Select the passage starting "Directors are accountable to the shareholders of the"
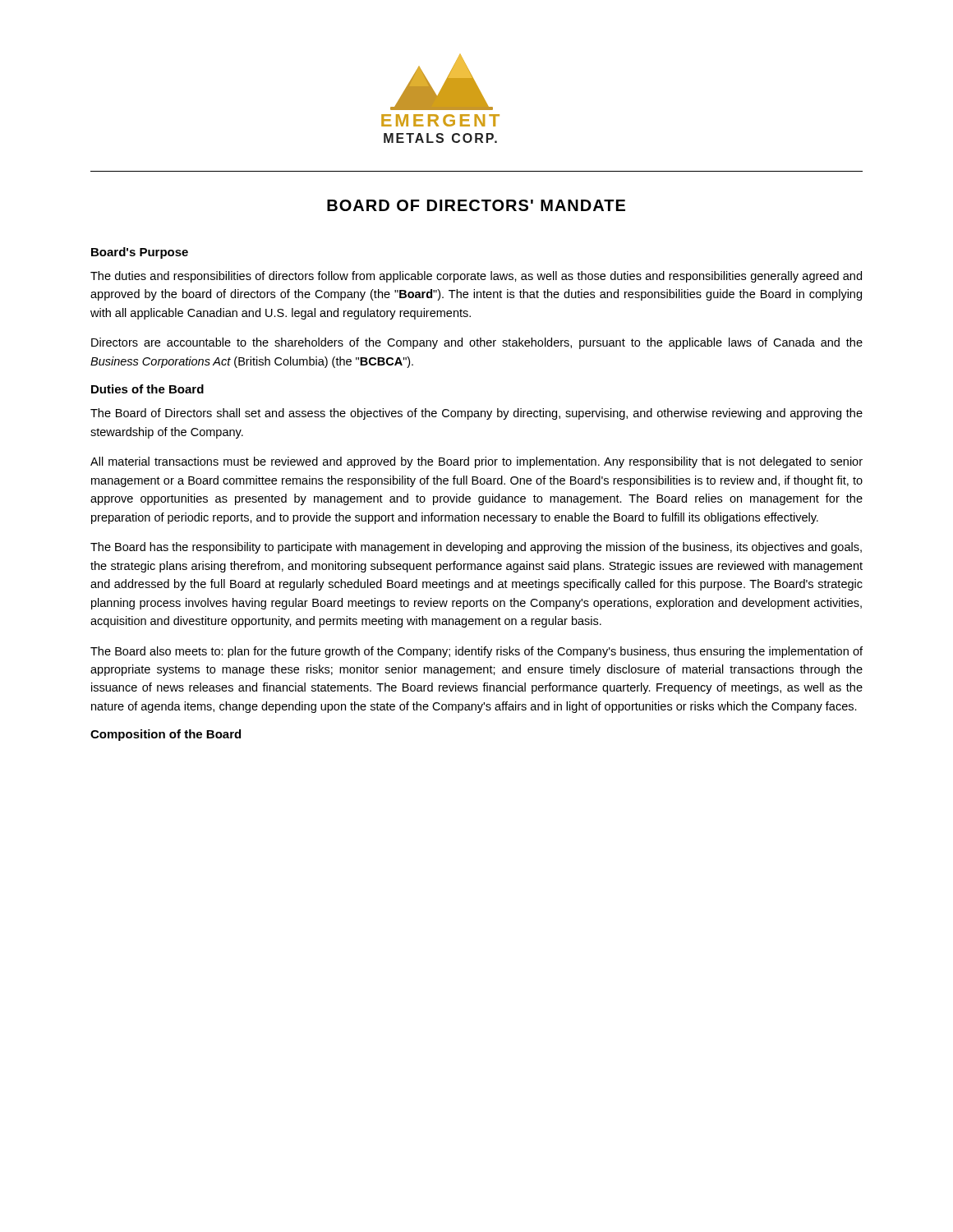Image resolution: width=953 pixels, height=1232 pixels. [476, 352]
